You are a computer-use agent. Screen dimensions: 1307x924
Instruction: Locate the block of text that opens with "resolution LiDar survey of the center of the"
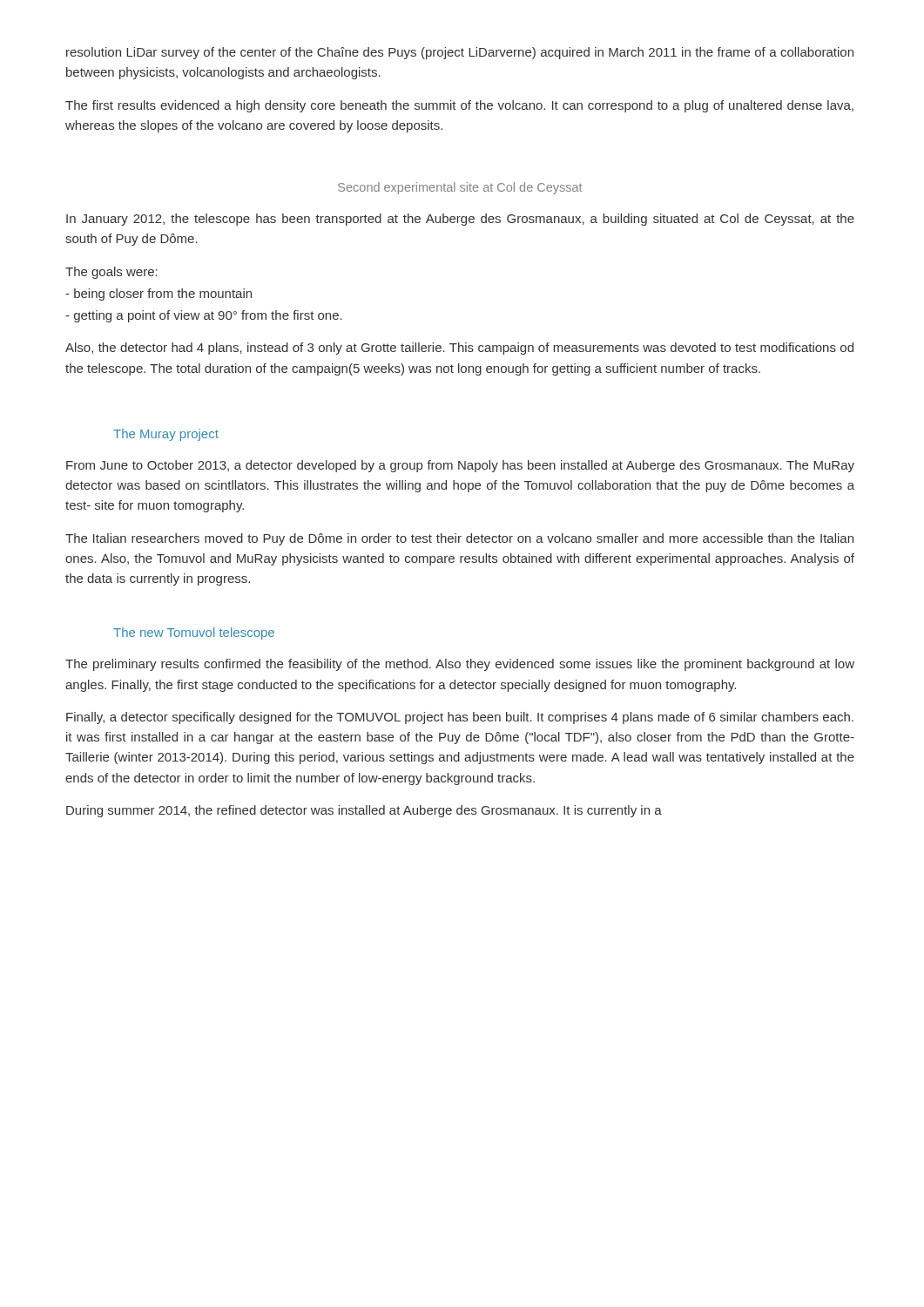tap(460, 62)
